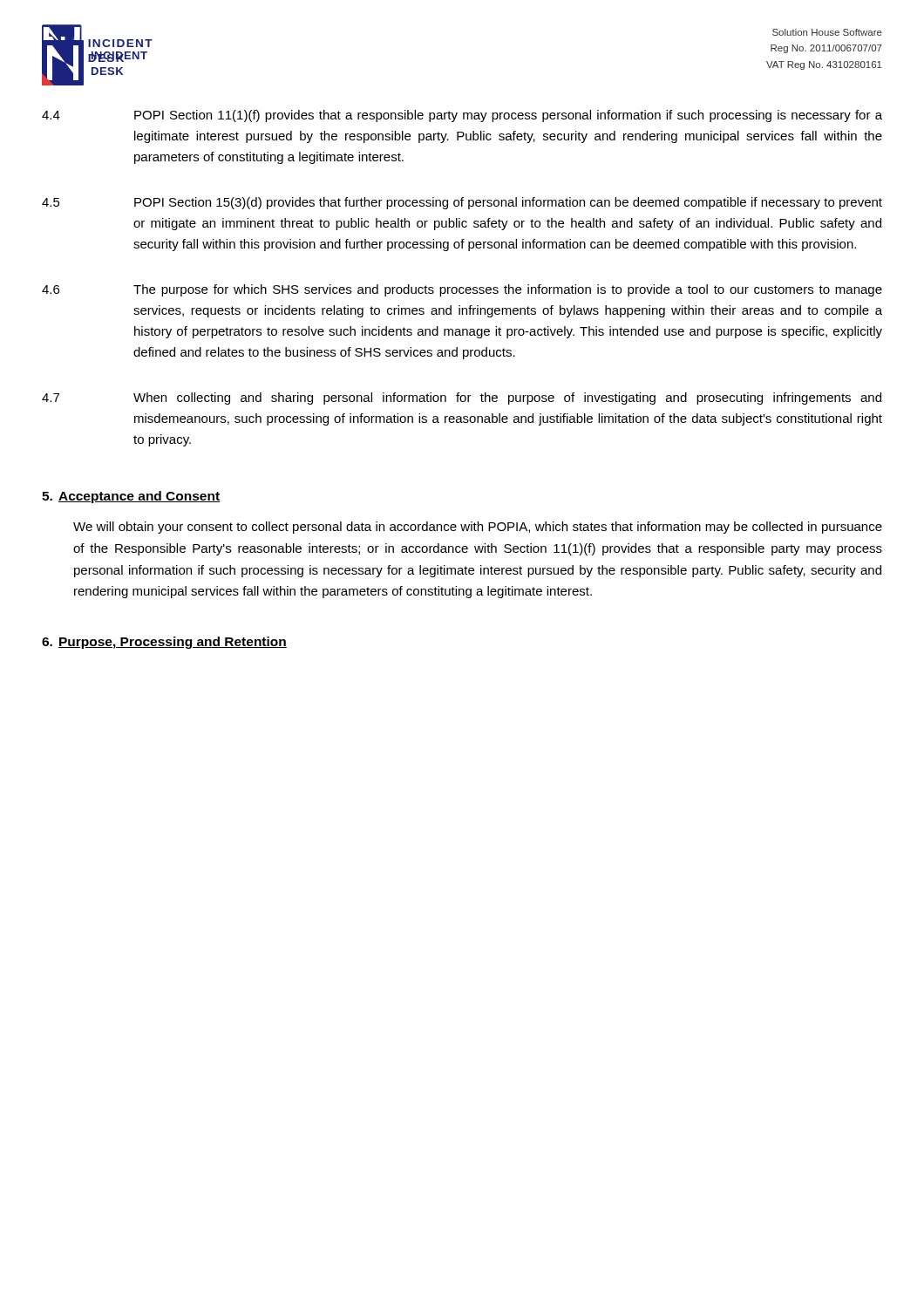
Task: Select the passage starting "6. Purpose, Processing and Retention"
Action: 164,642
